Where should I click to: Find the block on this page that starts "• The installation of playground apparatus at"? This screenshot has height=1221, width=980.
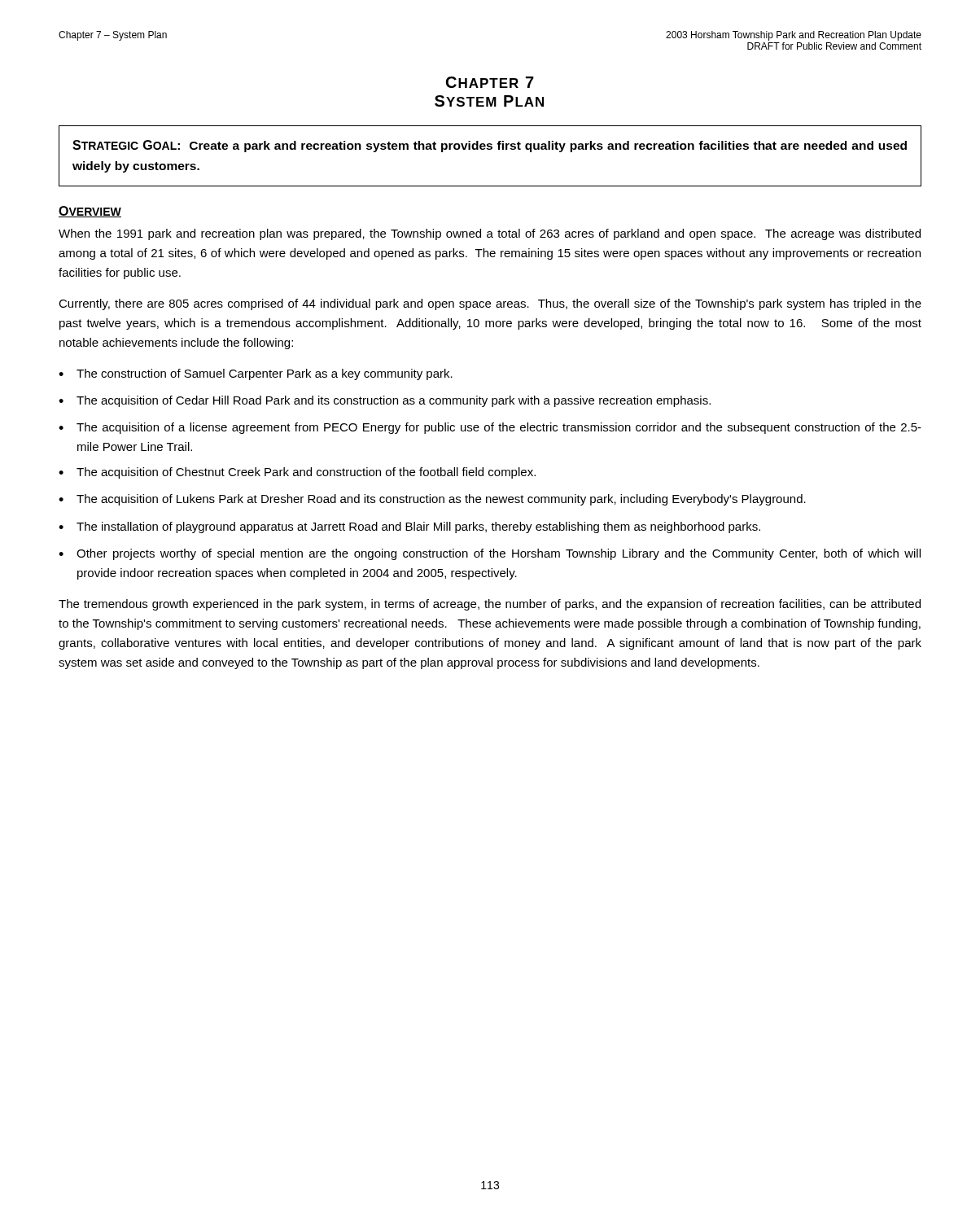[490, 527]
